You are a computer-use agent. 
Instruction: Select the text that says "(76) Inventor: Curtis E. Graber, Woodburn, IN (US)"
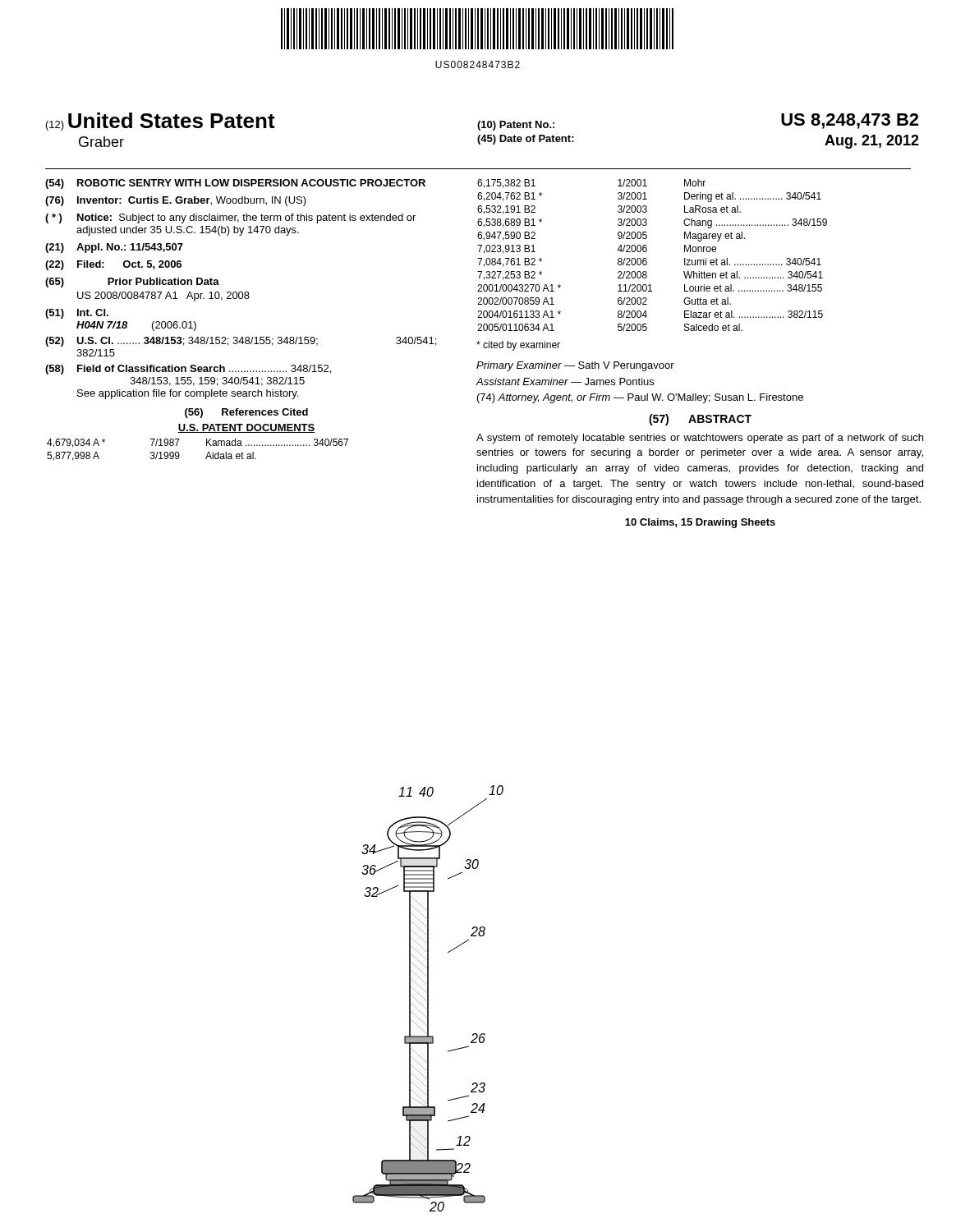point(176,200)
